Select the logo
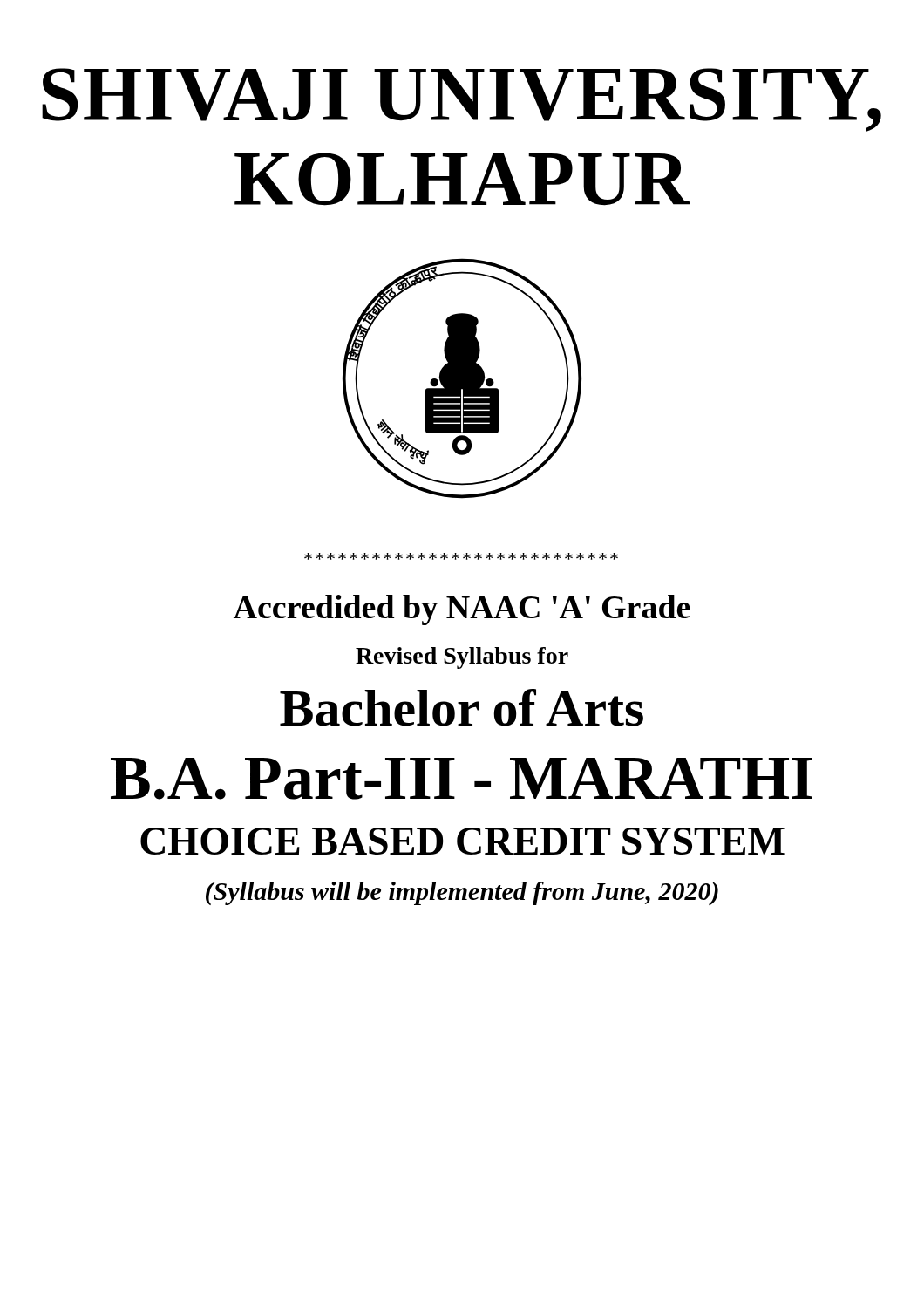Screen dimensions: 1308x924 pyautogui.click(x=462, y=380)
